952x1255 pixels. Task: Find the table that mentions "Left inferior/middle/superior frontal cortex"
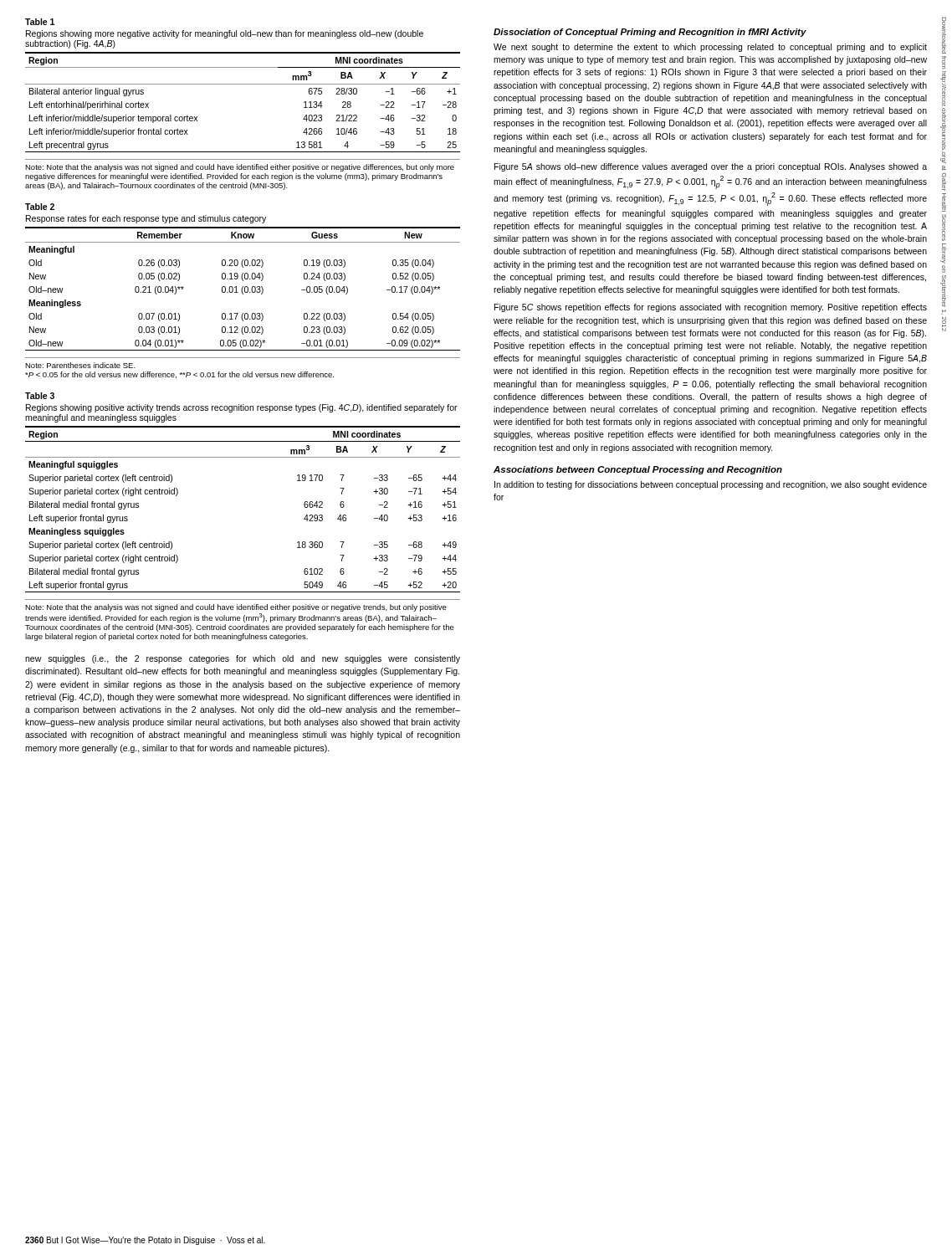pyautogui.click(x=243, y=103)
